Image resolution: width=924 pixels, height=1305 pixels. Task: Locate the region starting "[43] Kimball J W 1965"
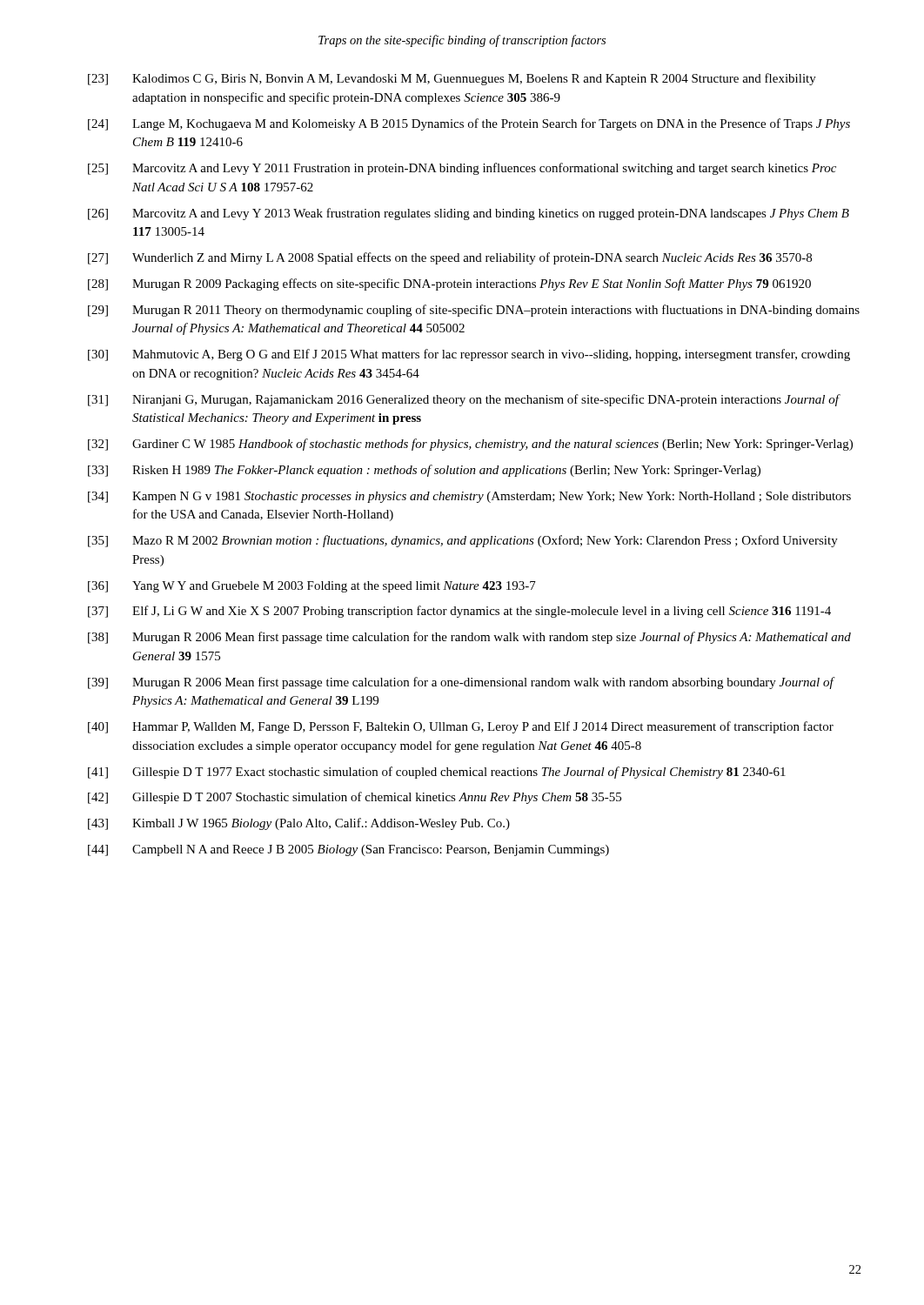(474, 824)
